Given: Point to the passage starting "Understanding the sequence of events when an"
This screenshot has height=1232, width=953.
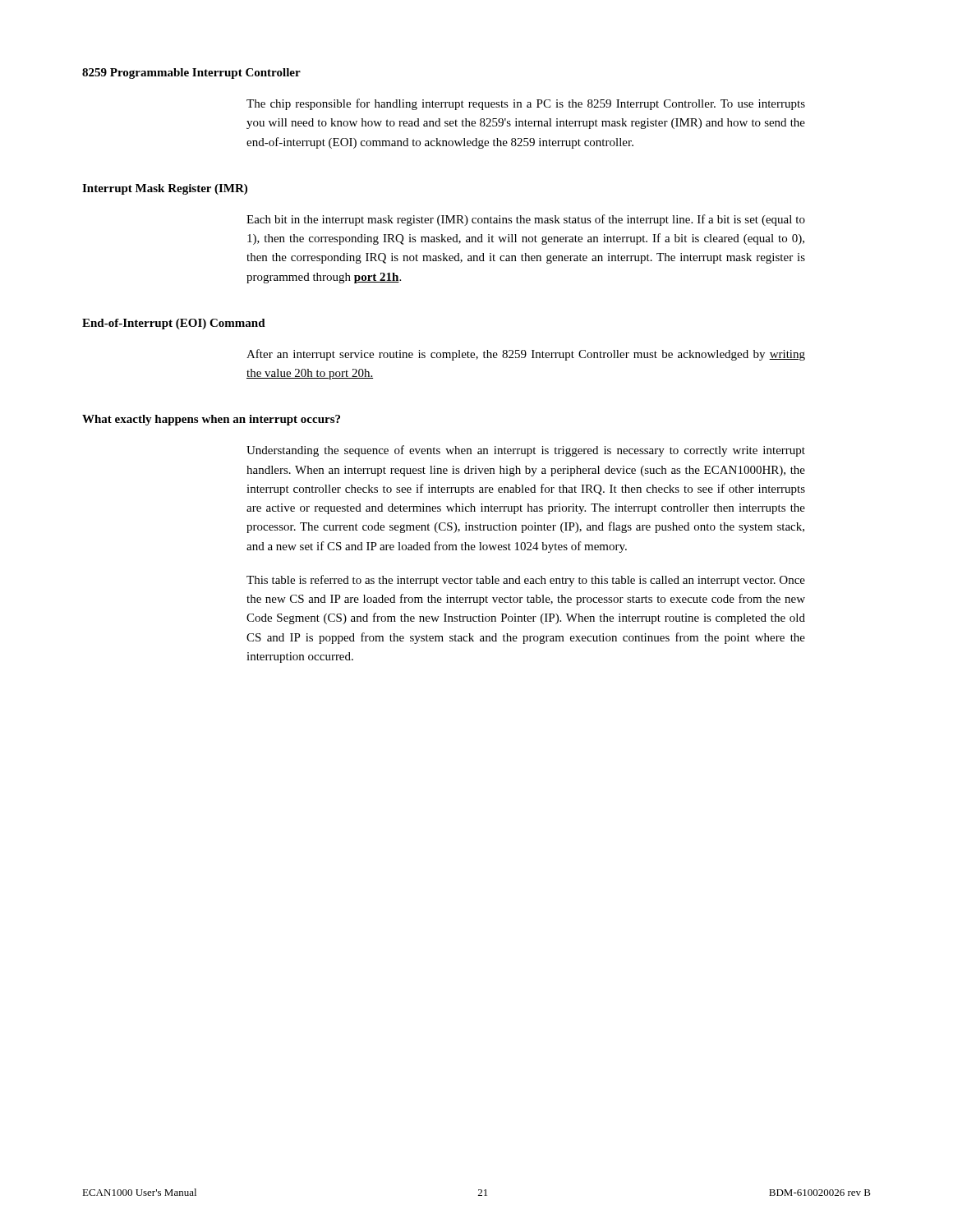Looking at the screenshot, I should point(526,498).
